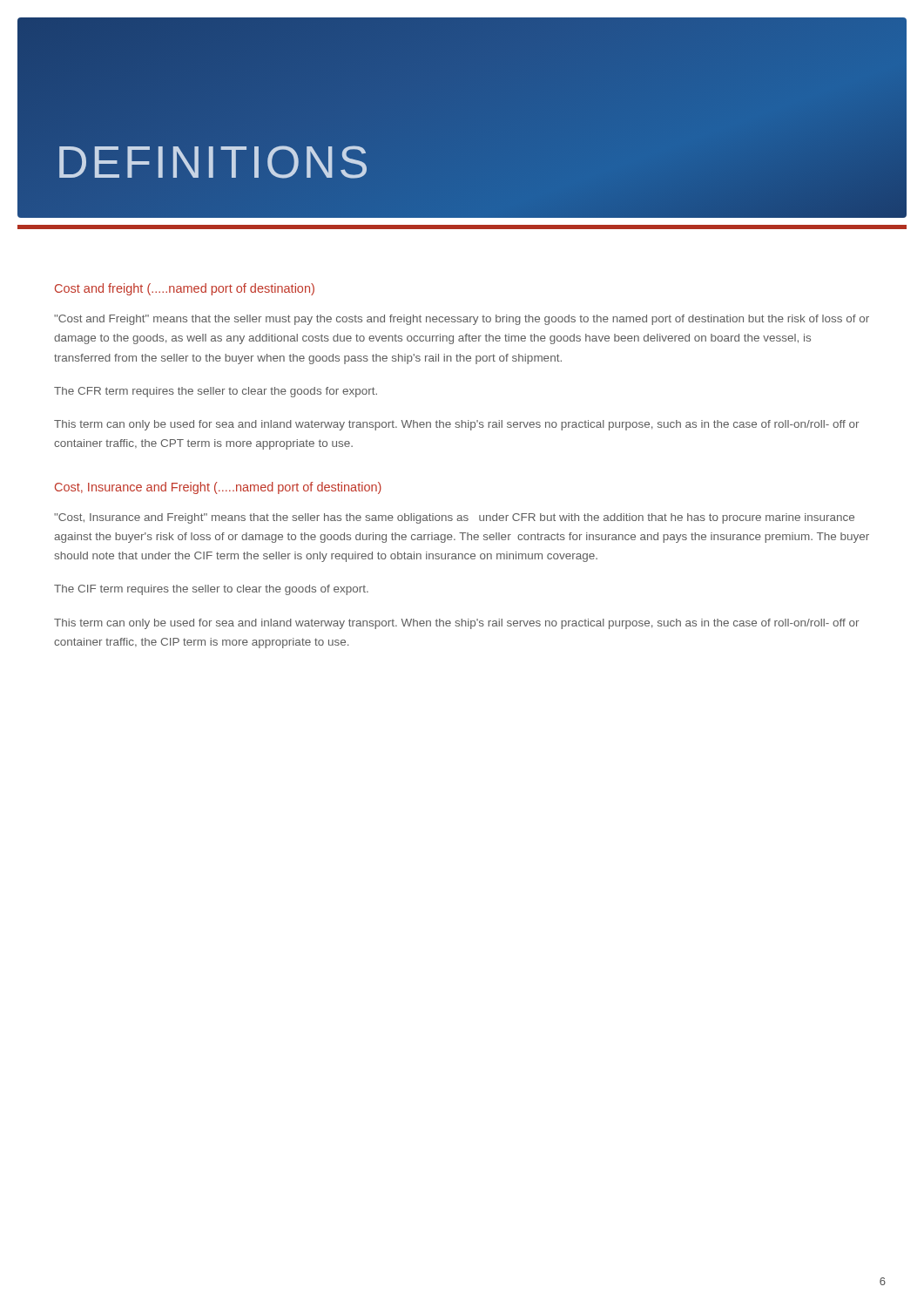Click the section header that begins "Cost, Insurance and"

tap(218, 487)
